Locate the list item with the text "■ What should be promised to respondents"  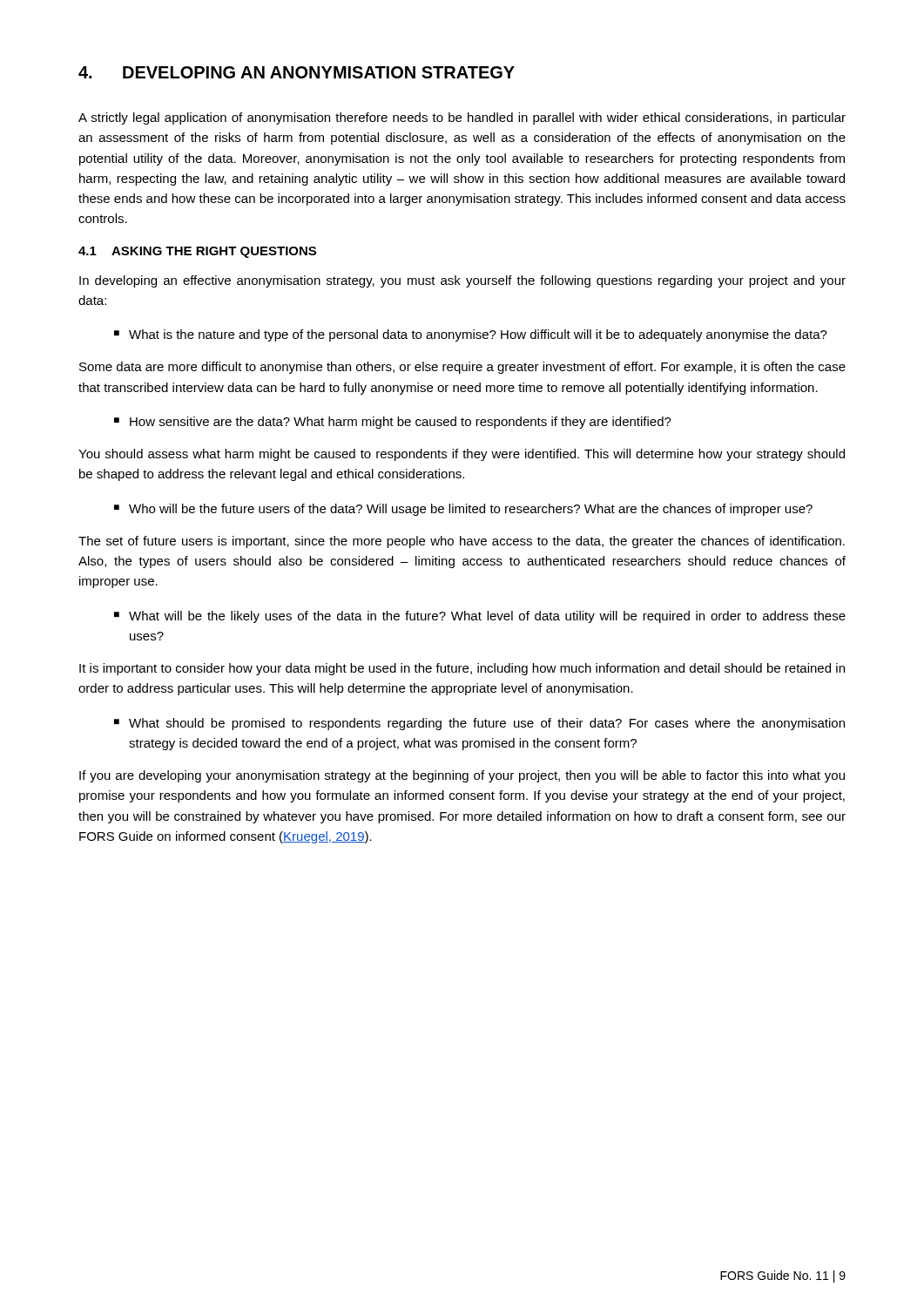[x=479, y=733]
